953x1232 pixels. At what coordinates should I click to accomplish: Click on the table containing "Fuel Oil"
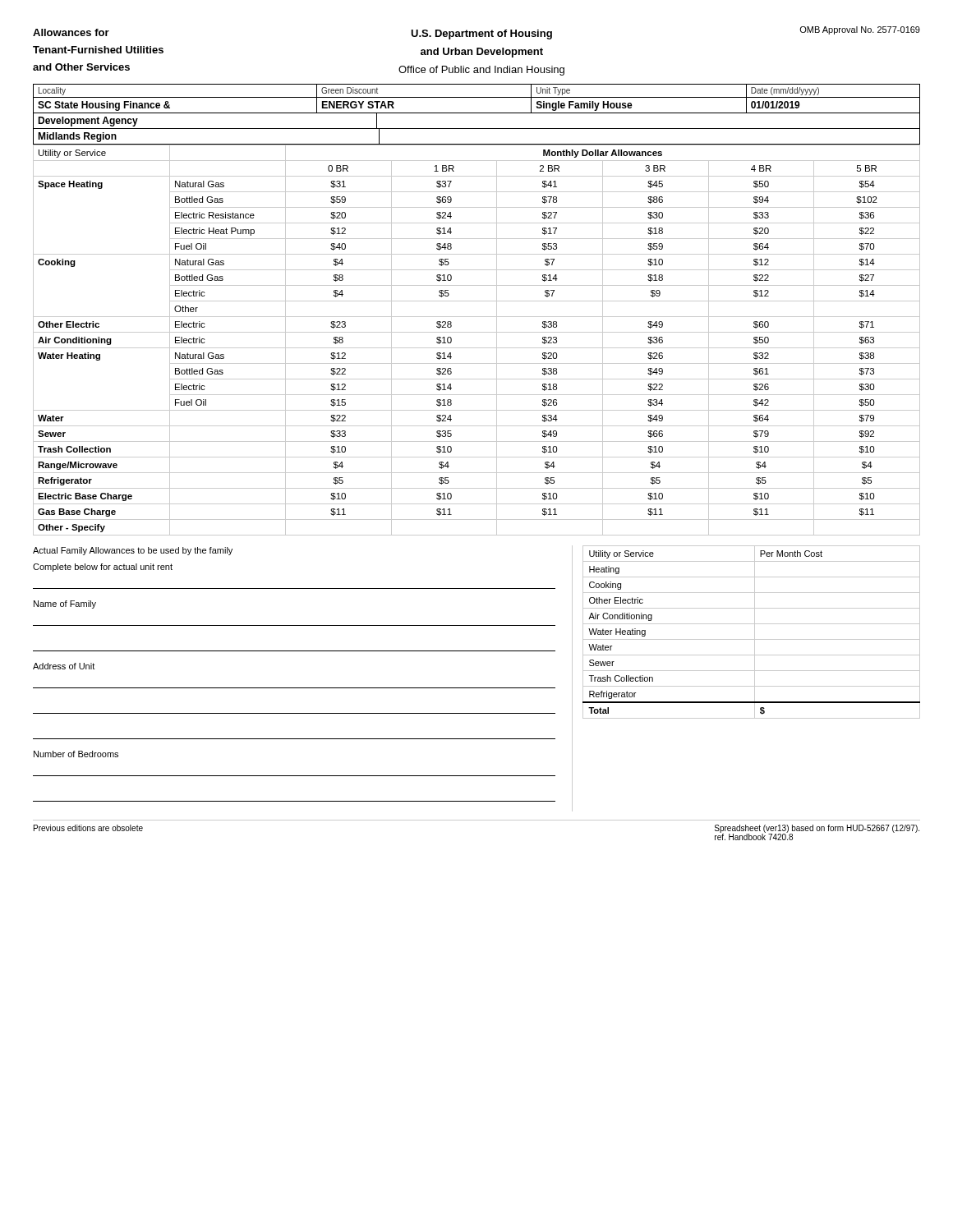pyautogui.click(x=476, y=340)
